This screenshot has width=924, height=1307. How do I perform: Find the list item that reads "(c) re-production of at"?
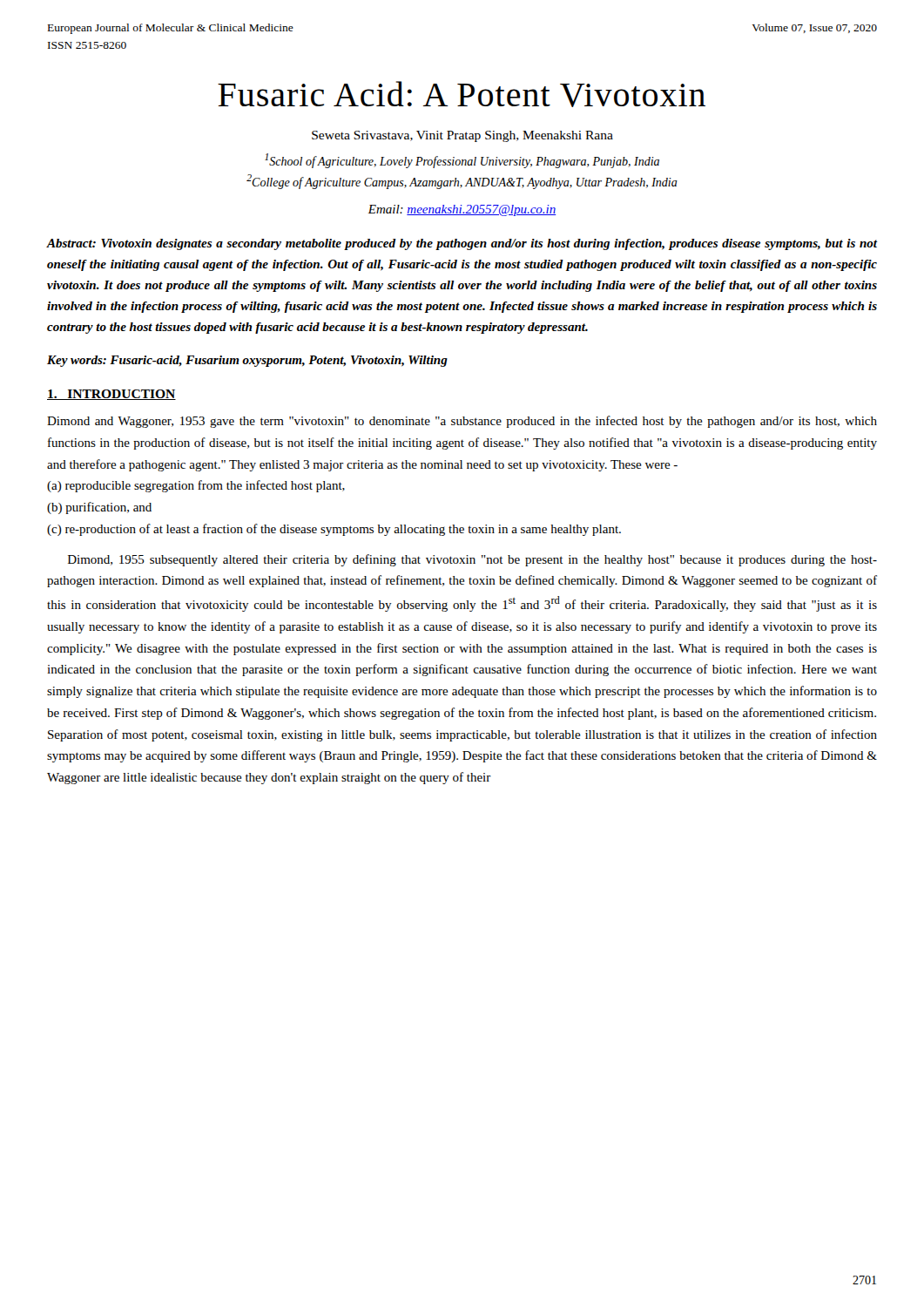[x=334, y=529]
